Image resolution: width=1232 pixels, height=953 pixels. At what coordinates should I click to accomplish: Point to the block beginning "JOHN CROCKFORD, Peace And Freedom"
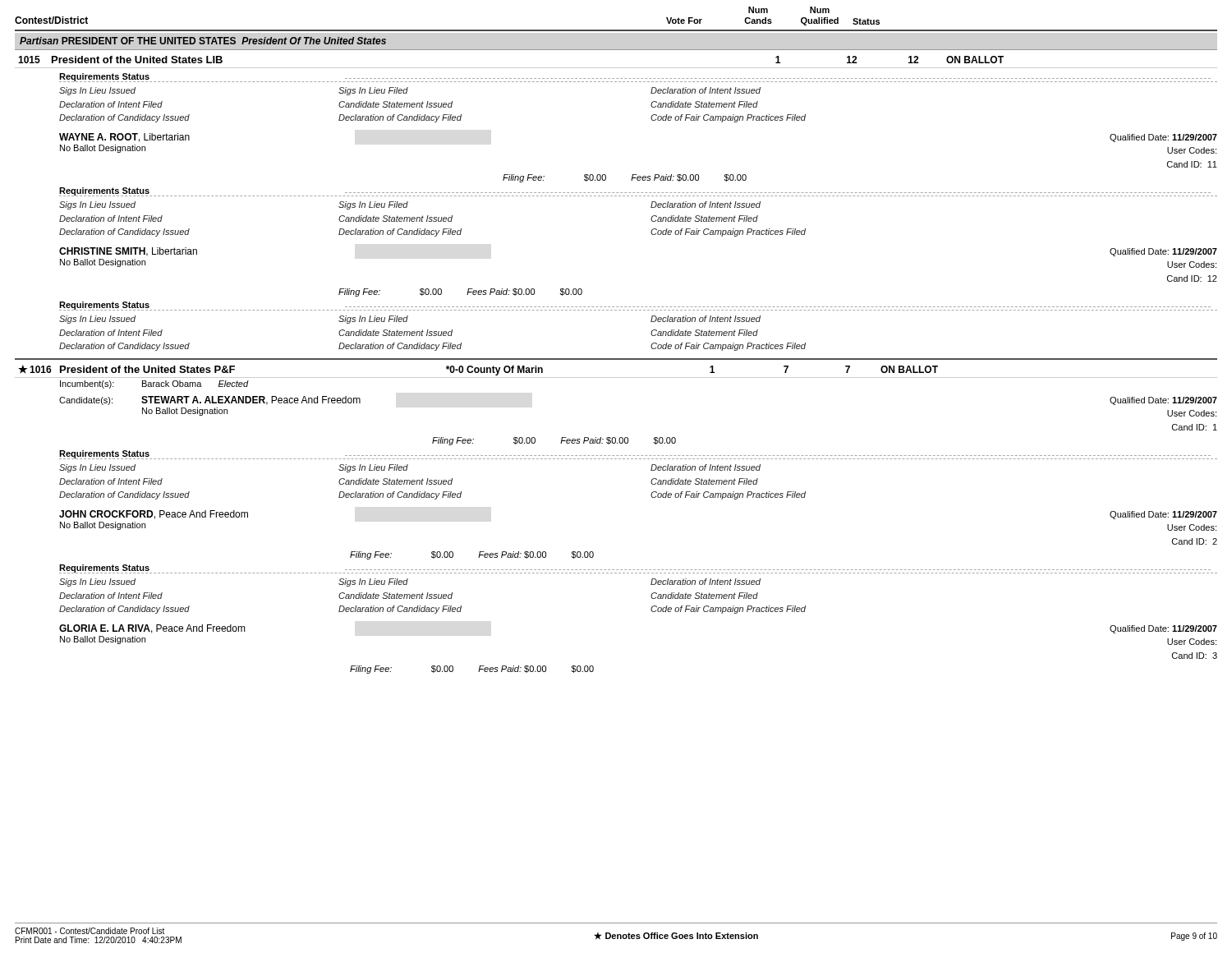click(x=147, y=515)
